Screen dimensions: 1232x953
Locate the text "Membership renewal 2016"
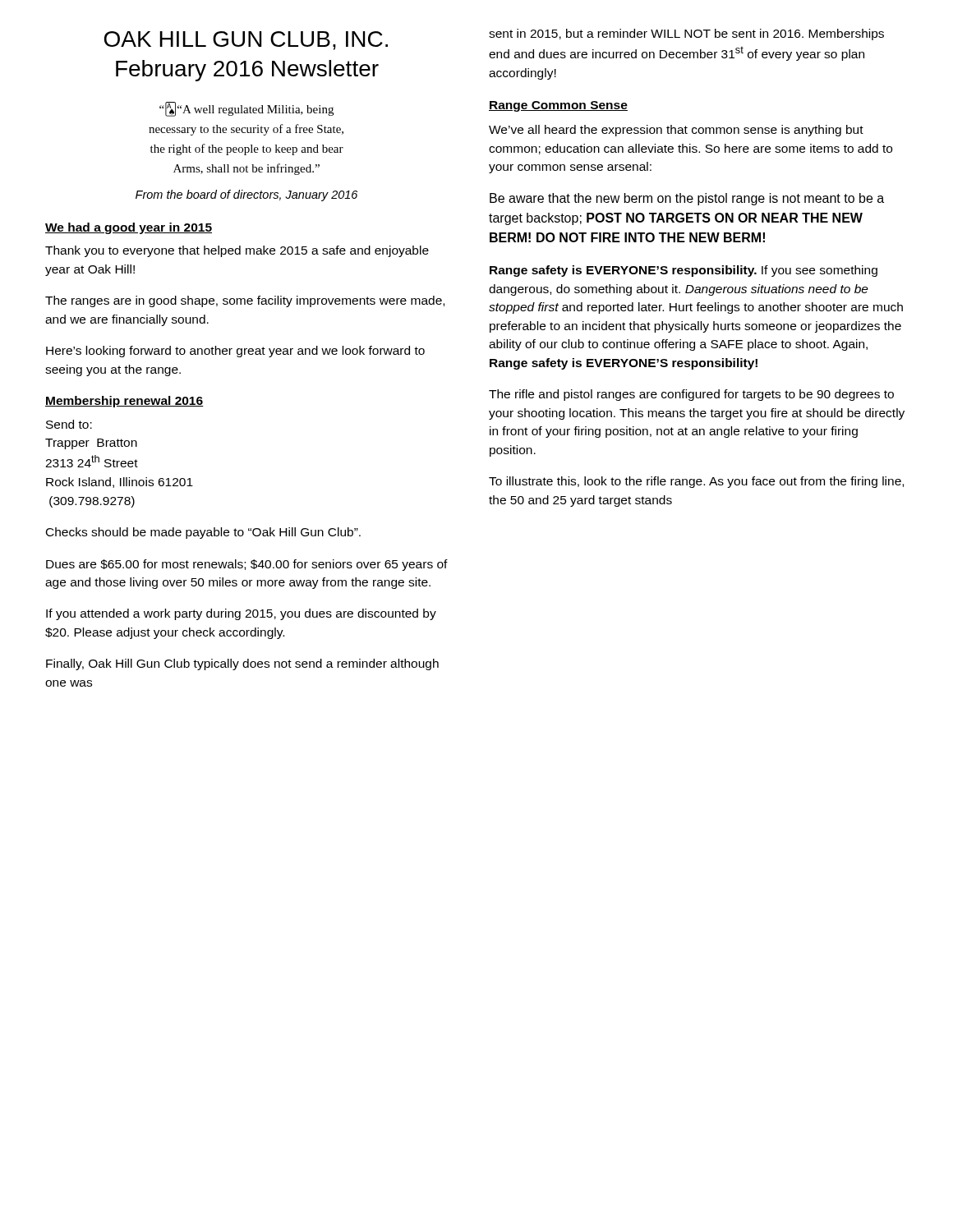[124, 400]
